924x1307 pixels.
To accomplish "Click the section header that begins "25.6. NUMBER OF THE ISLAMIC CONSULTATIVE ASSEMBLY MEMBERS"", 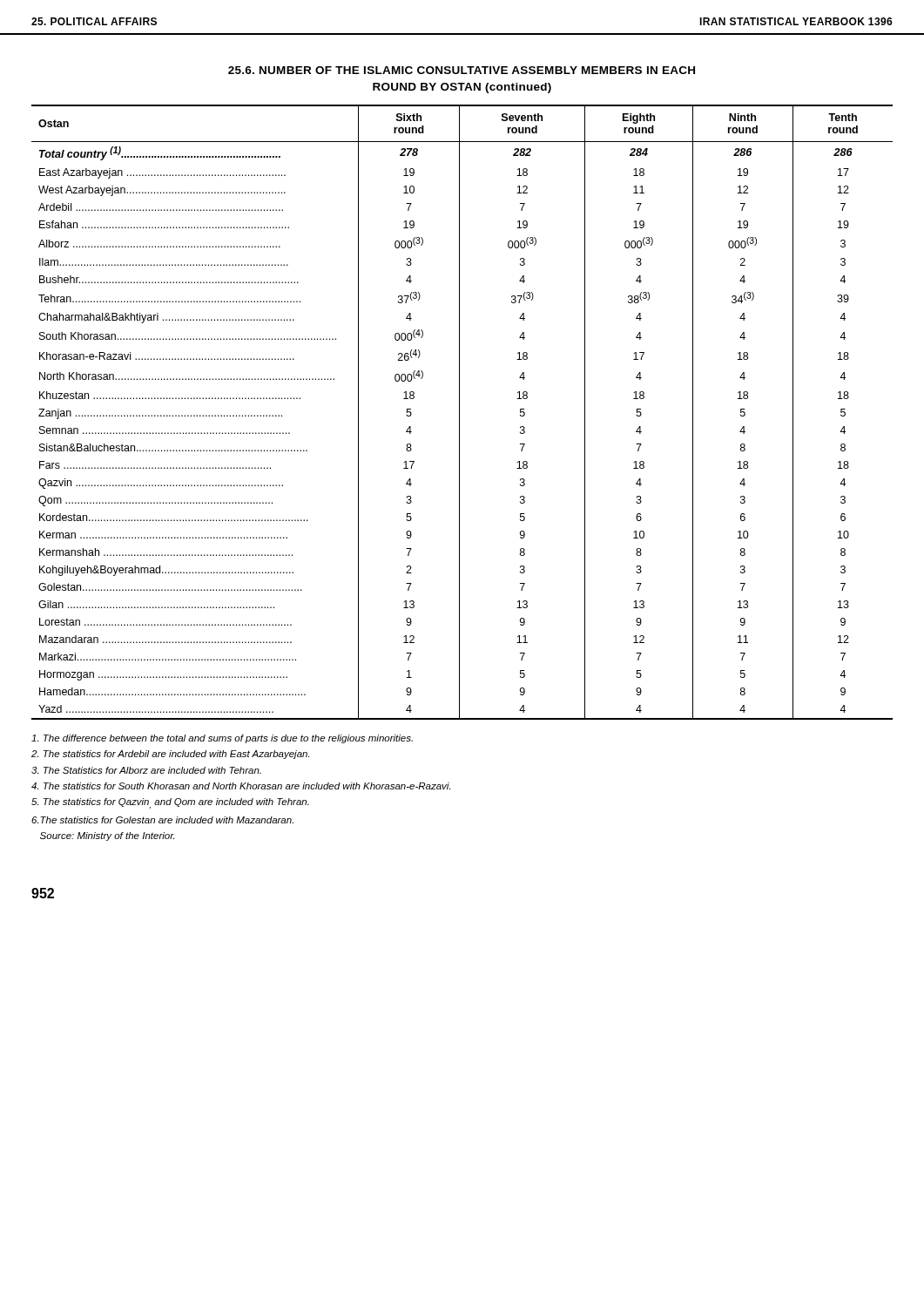I will pyautogui.click(x=462, y=78).
